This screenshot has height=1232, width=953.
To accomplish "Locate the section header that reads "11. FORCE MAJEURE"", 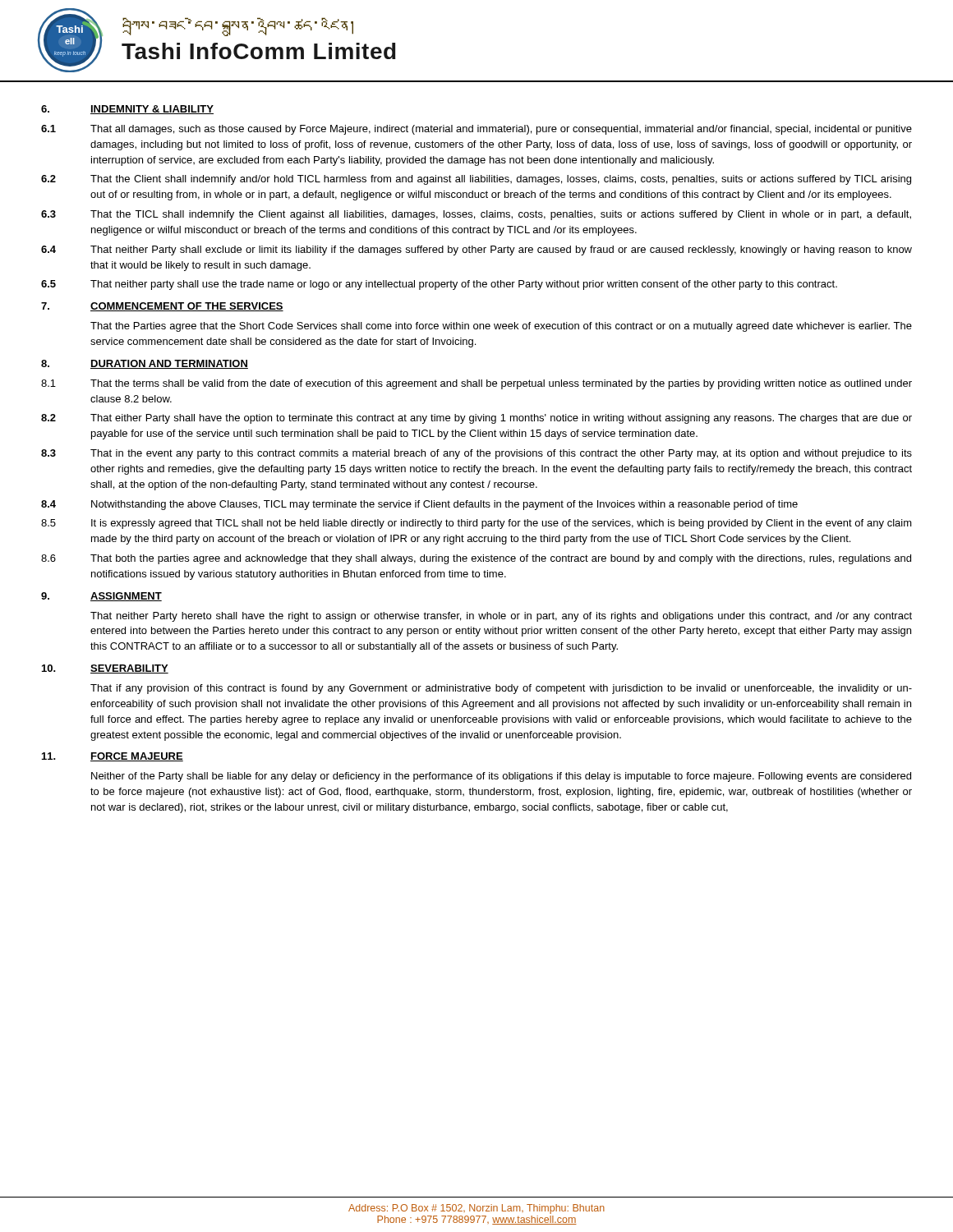I will (112, 757).
